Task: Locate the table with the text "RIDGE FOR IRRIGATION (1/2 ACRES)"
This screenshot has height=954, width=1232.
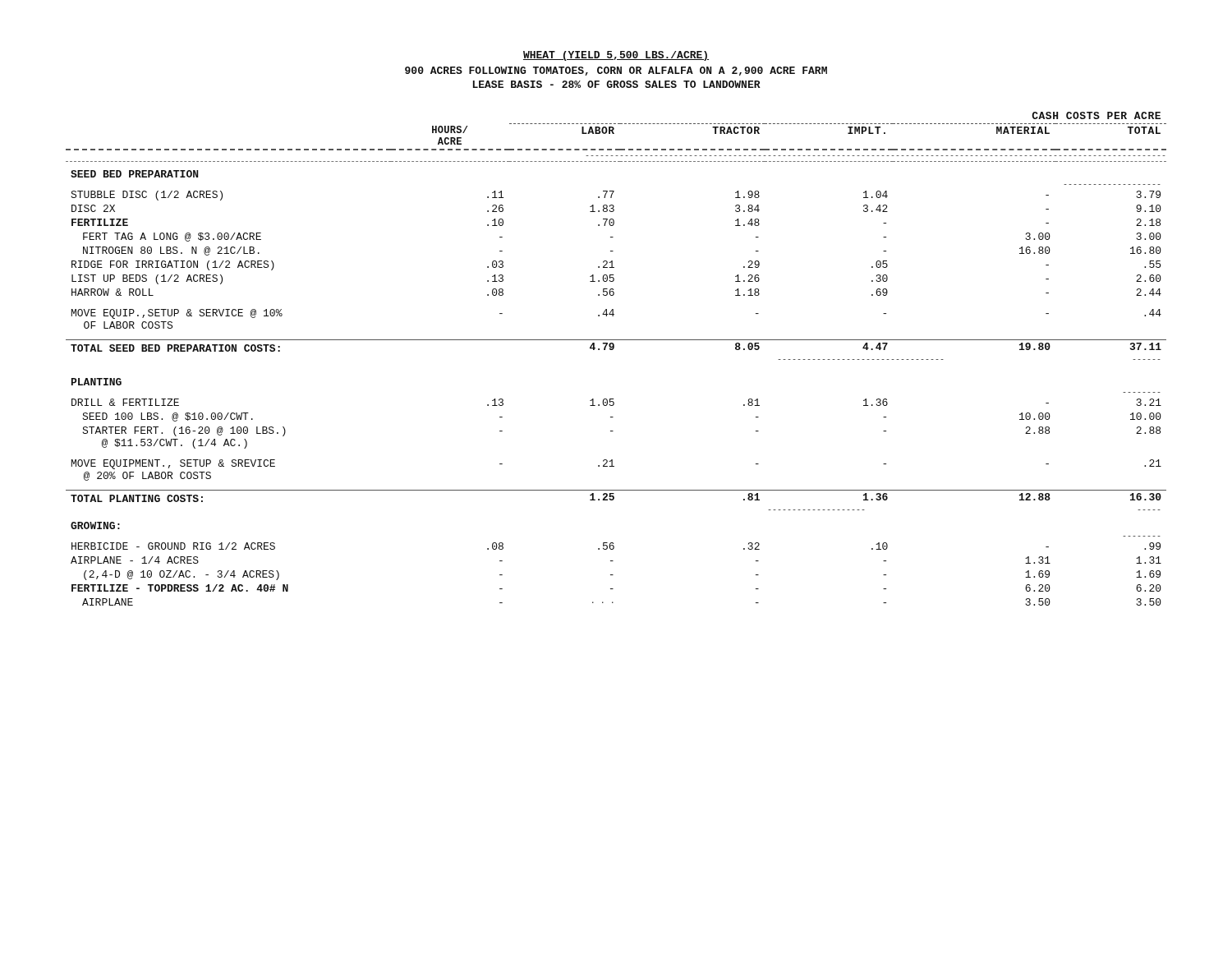Action: tap(616, 359)
